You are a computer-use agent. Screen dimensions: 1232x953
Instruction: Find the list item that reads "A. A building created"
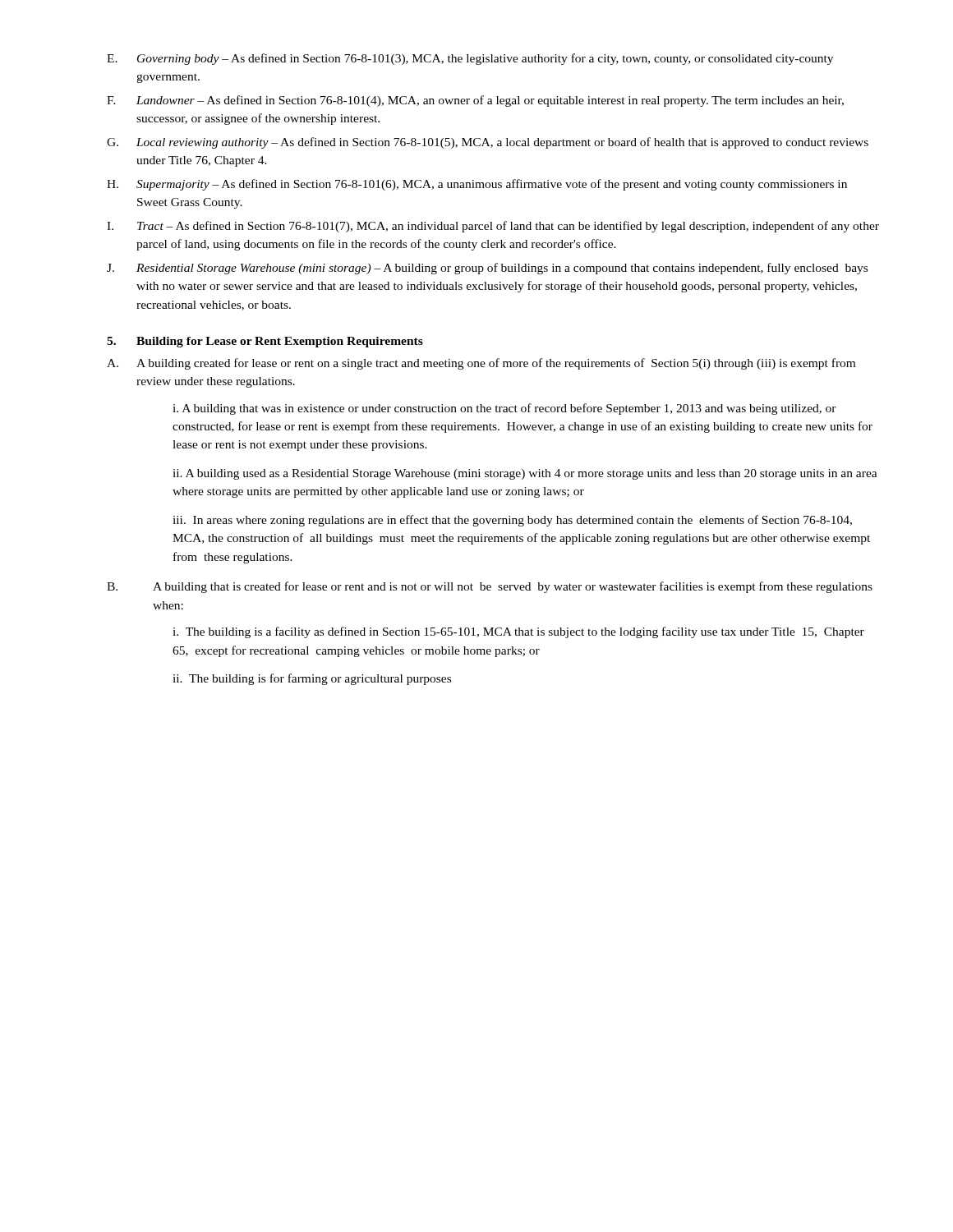[x=493, y=372]
